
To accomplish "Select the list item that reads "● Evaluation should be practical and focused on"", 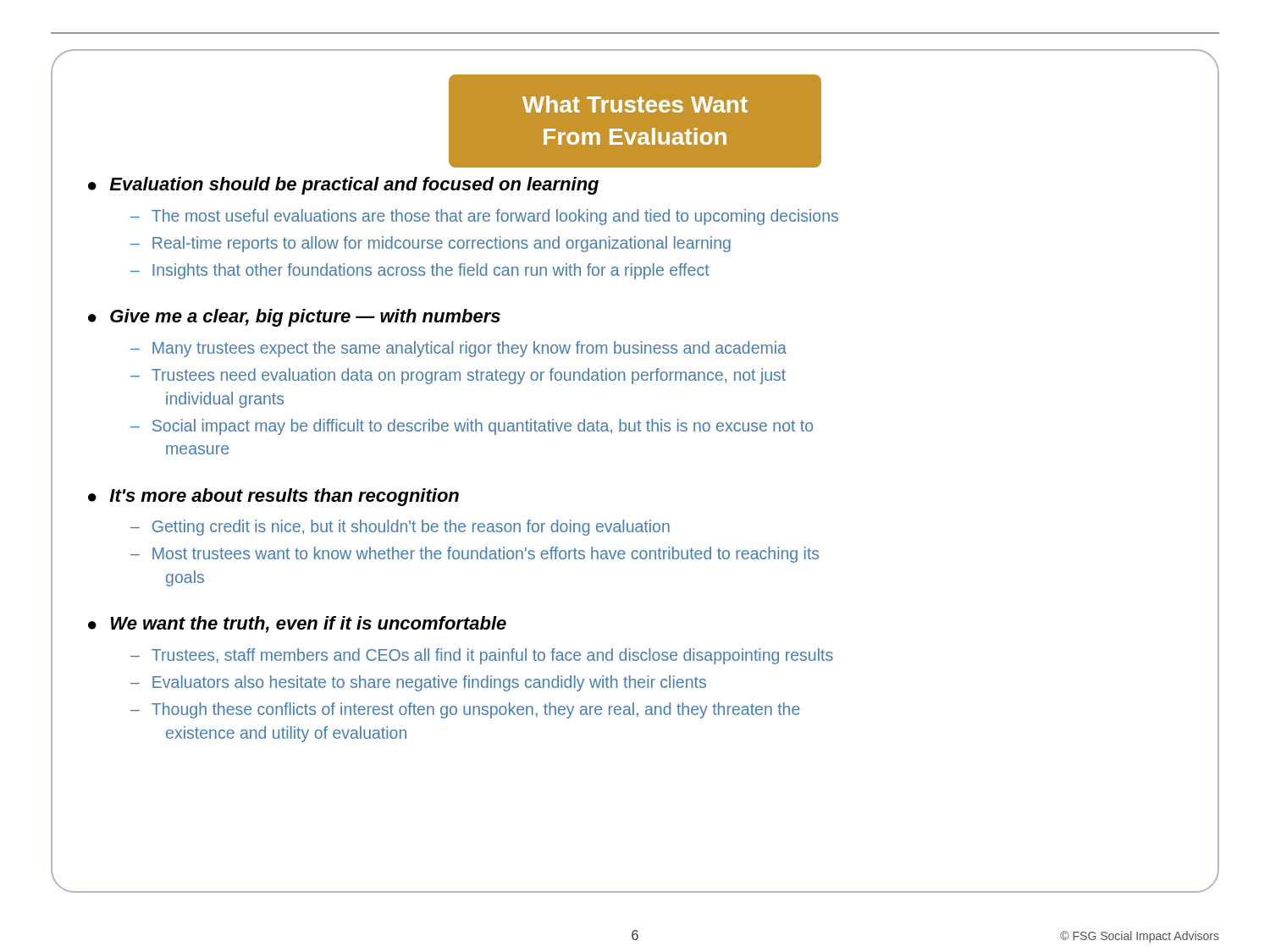I will pyautogui.click(x=635, y=228).
